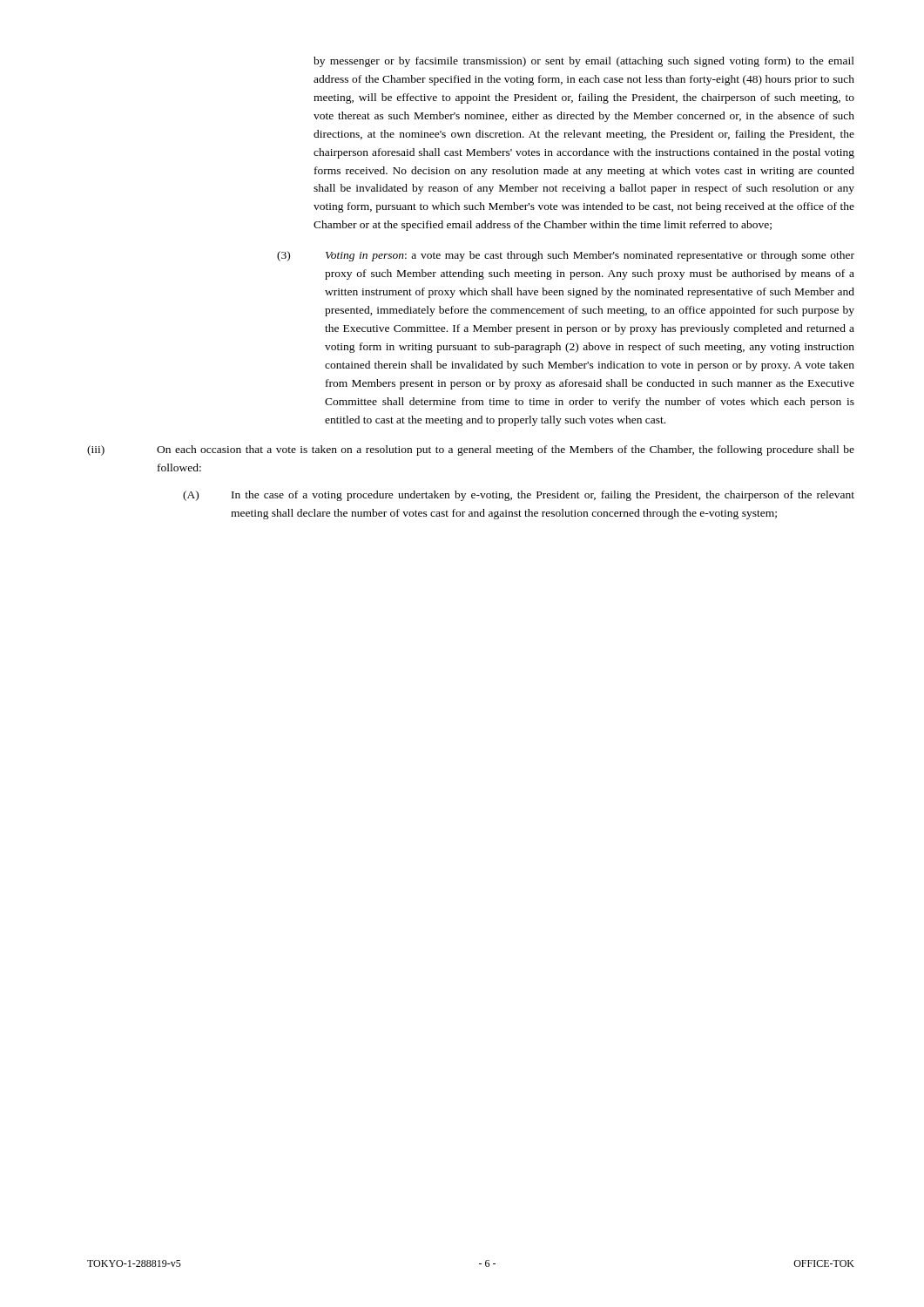
Task: Select the element starting "(A) In the case"
Action: tap(506, 505)
